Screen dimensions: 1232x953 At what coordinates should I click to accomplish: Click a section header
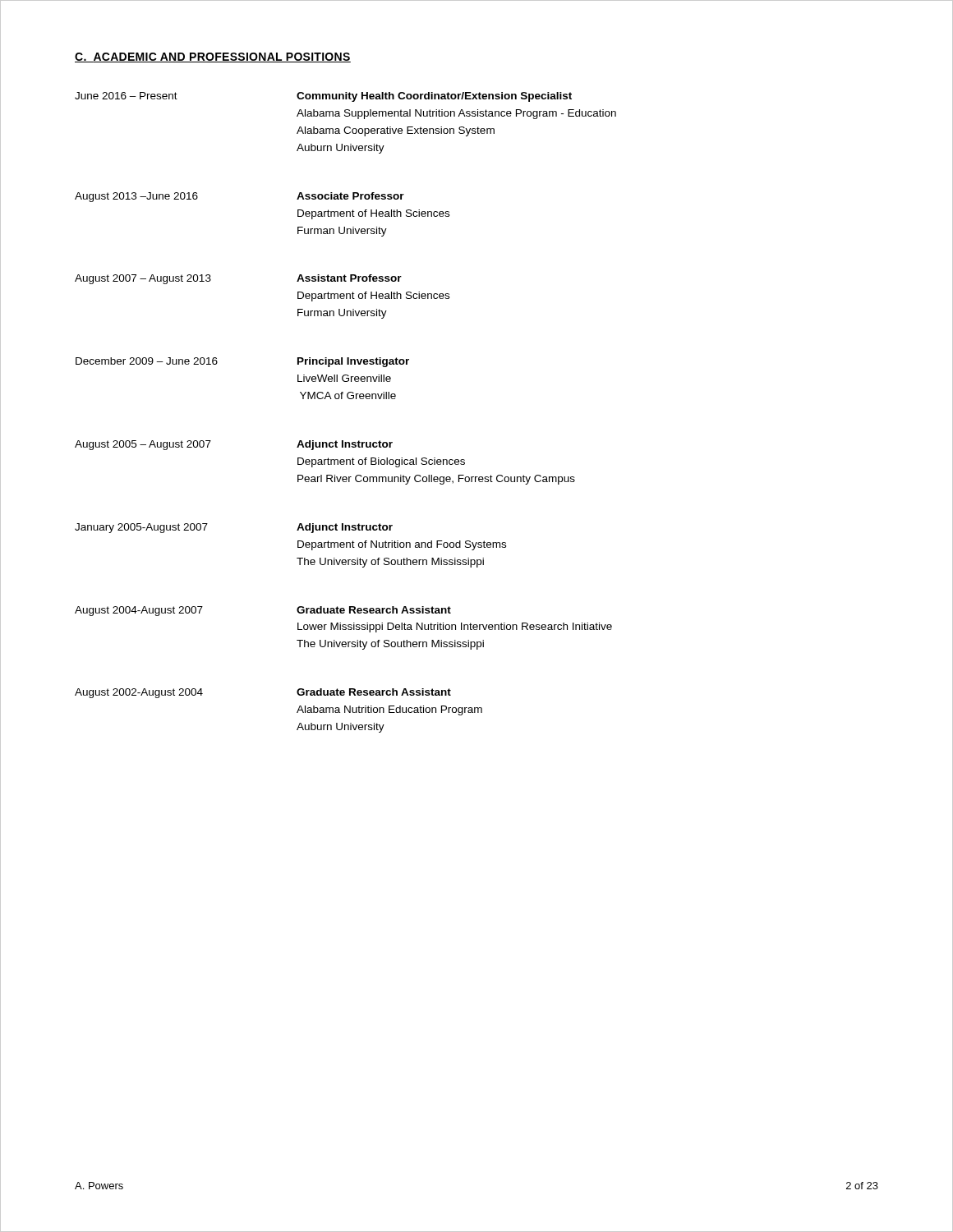pyautogui.click(x=213, y=57)
